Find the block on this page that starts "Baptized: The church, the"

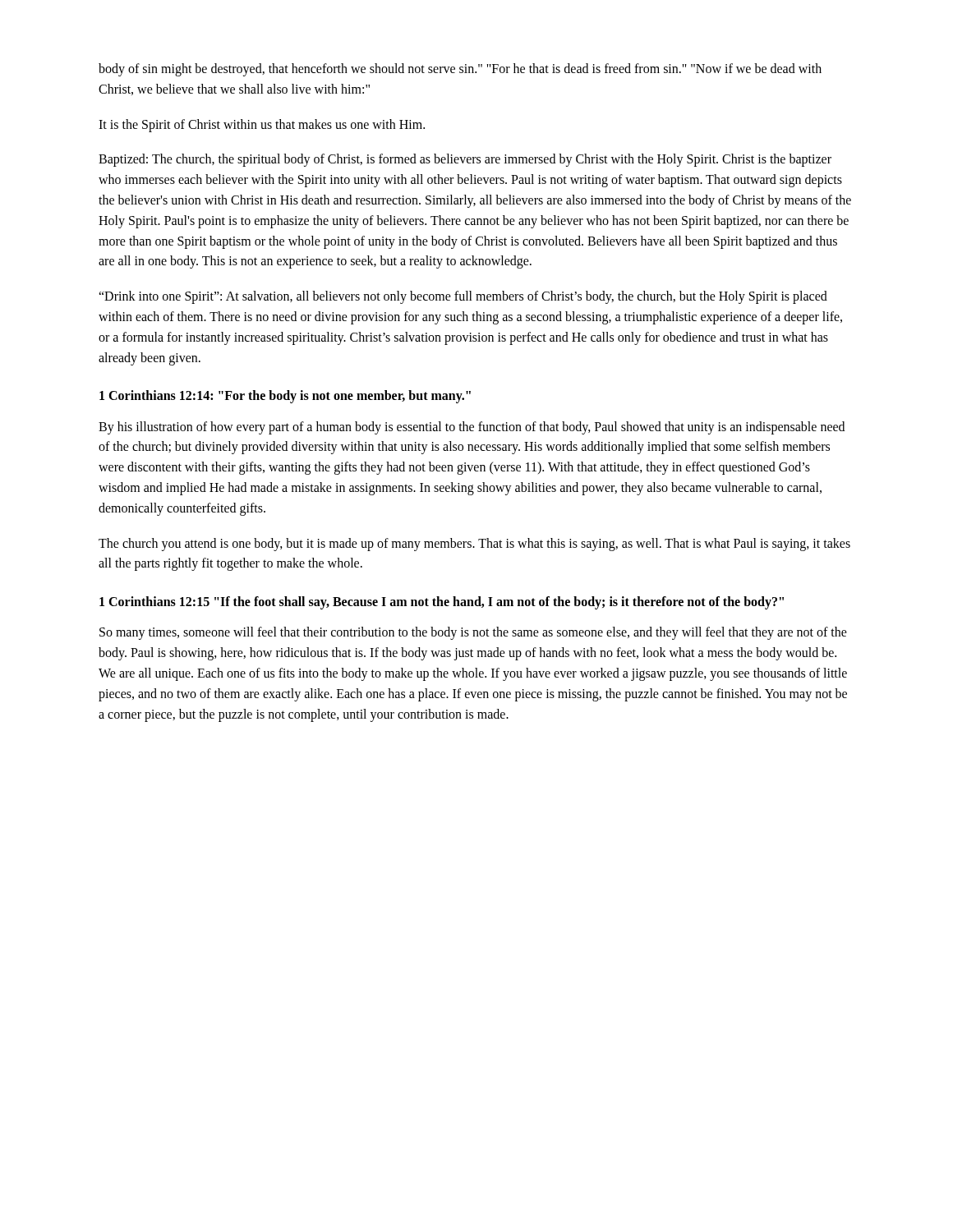(475, 210)
